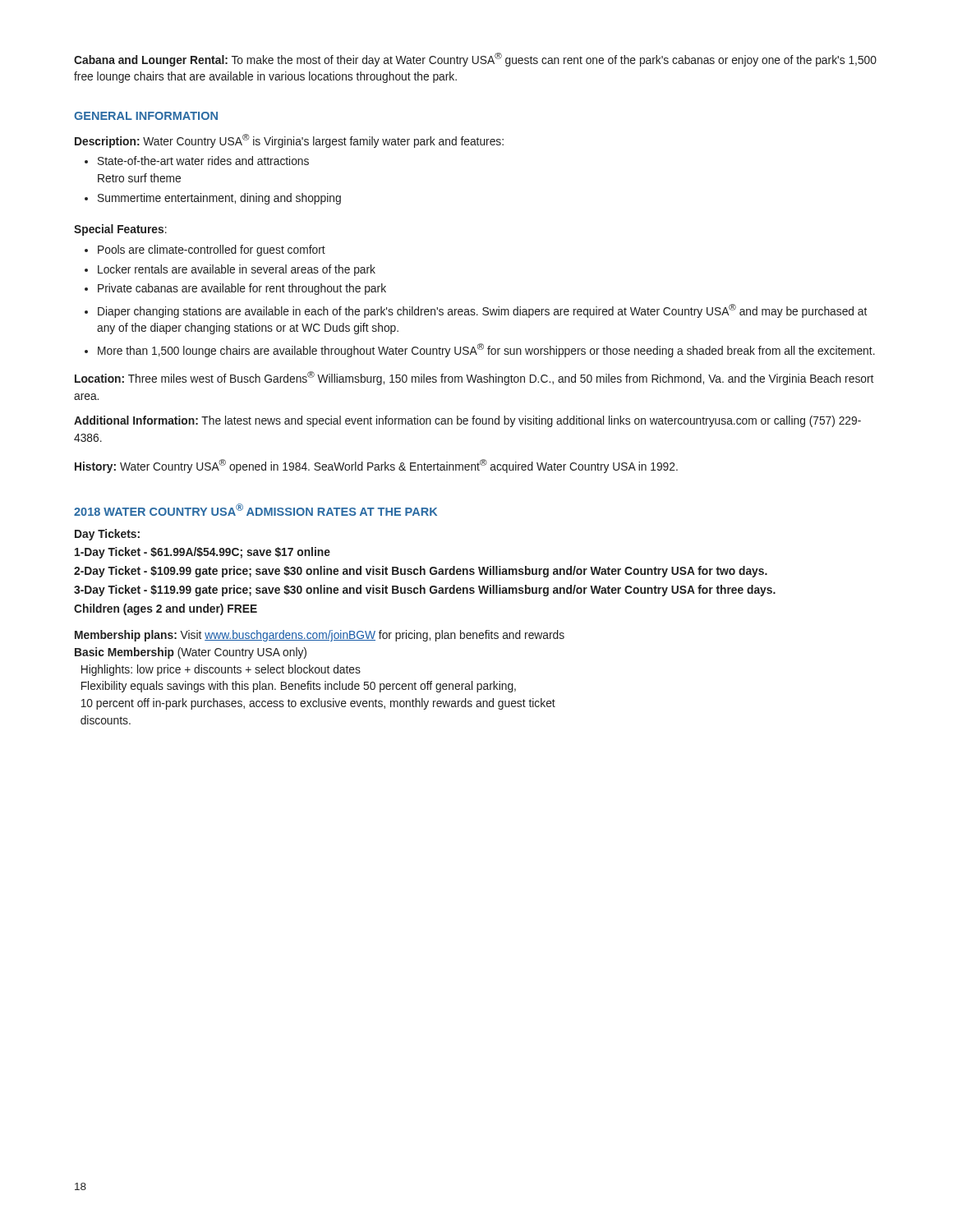Image resolution: width=953 pixels, height=1232 pixels.
Task: Locate the text block starting "Children (ages 2"
Action: click(166, 609)
